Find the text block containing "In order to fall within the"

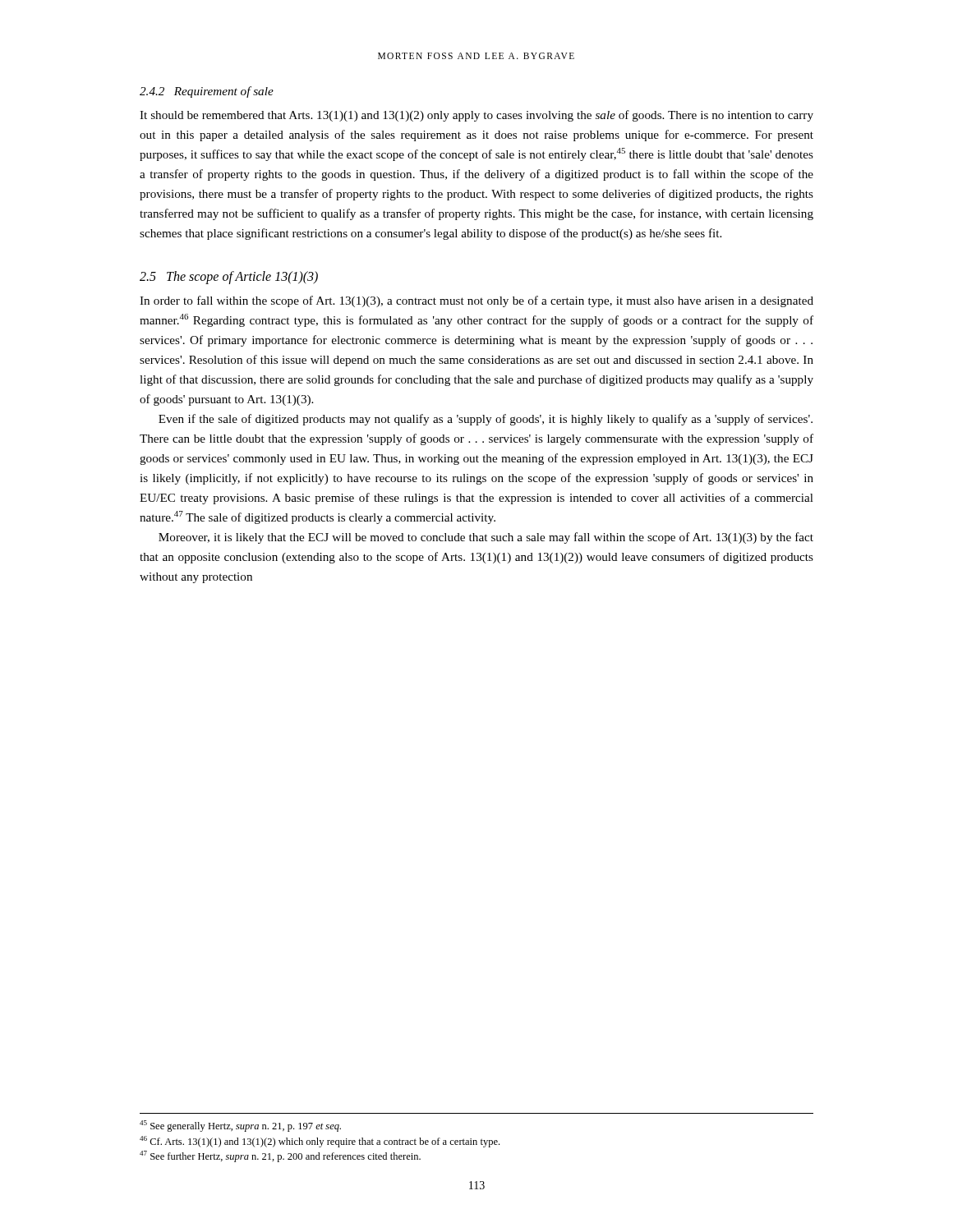(476, 350)
